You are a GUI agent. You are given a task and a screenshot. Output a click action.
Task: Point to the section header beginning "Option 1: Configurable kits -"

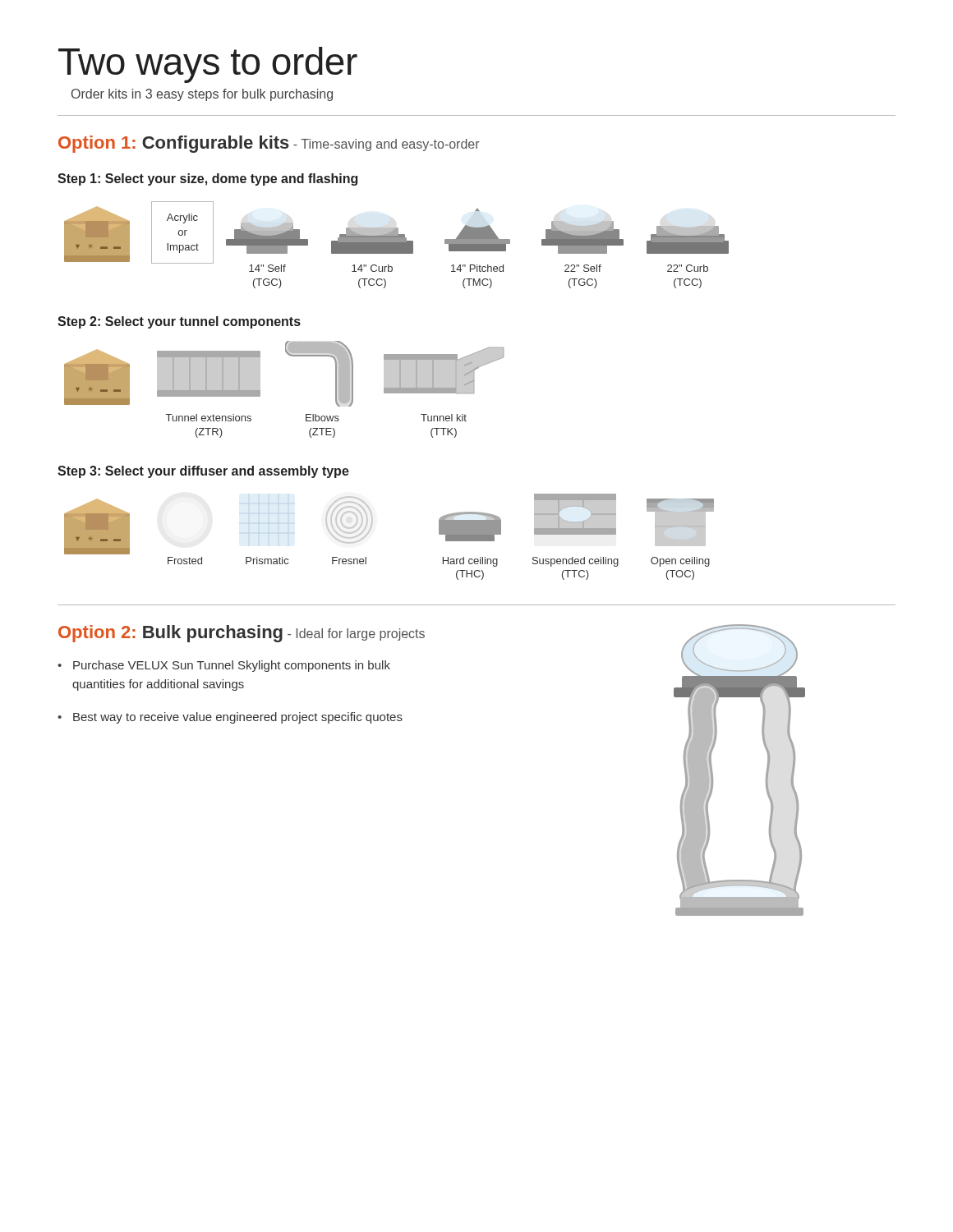268,142
